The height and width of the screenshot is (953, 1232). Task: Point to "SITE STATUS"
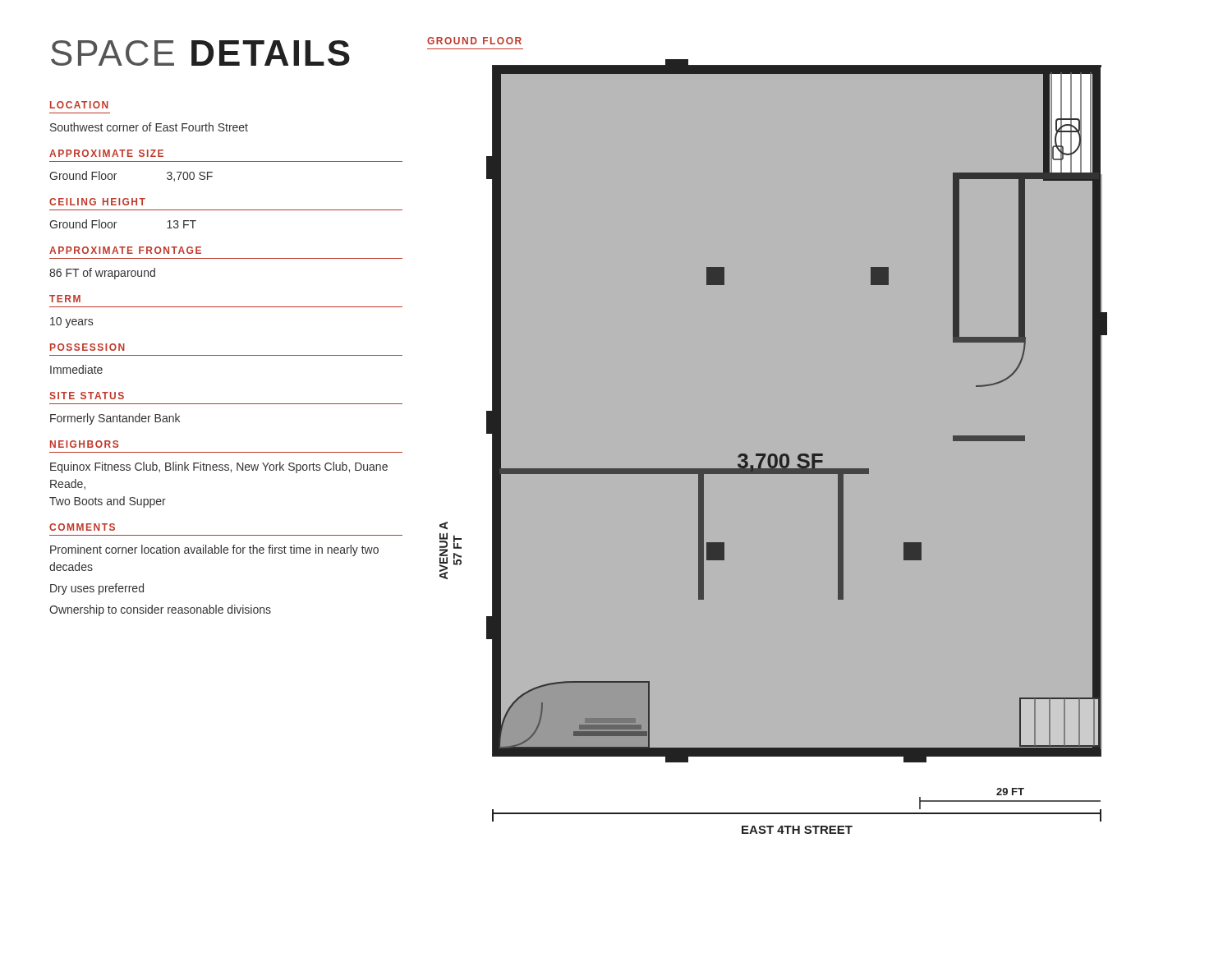tap(87, 396)
